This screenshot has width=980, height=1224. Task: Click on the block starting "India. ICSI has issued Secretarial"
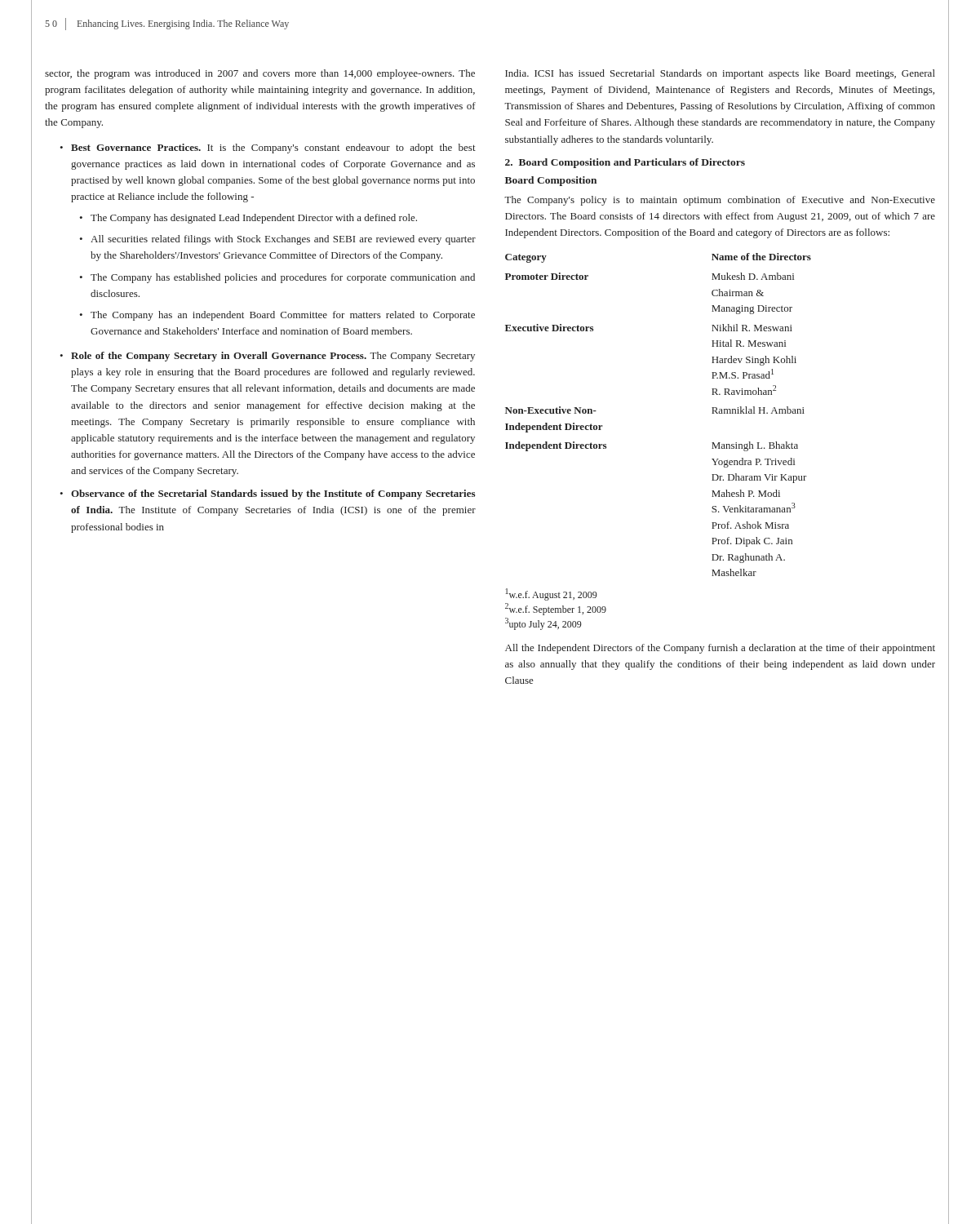pyautogui.click(x=720, y=106)
